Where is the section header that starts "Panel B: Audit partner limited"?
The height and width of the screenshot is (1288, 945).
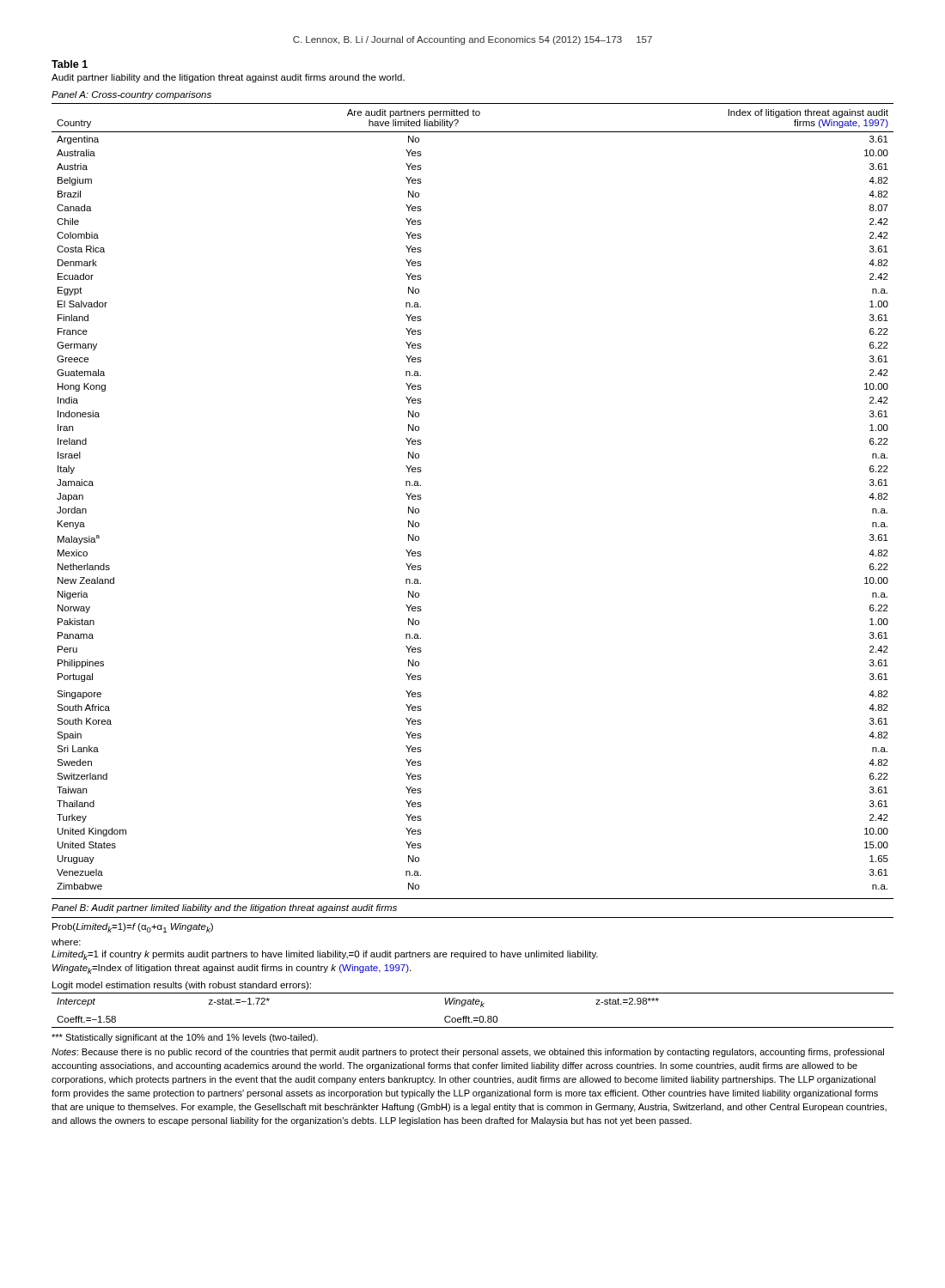click(x=224, y=908)
